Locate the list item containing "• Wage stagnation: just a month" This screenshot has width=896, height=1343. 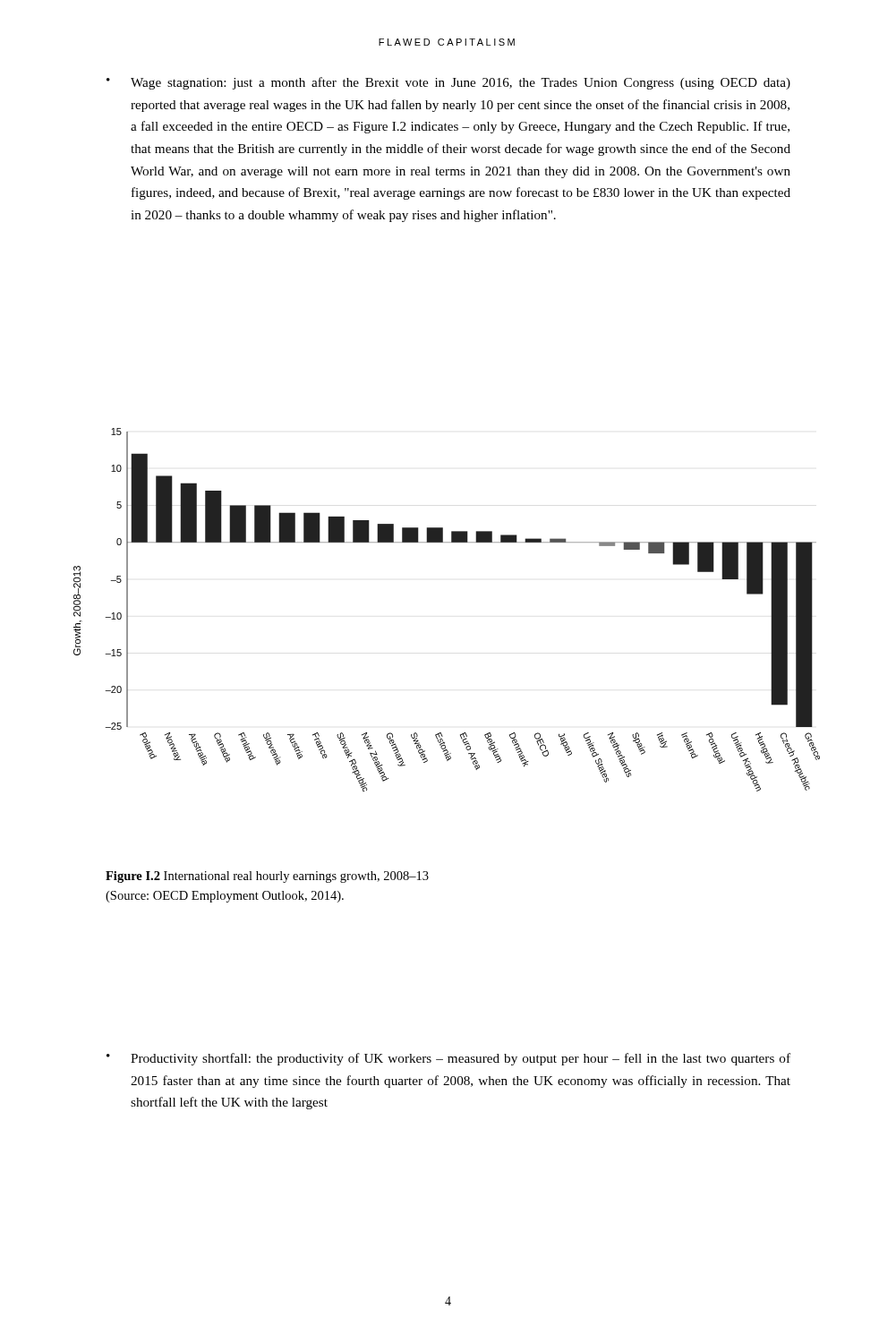pos(448,149)
